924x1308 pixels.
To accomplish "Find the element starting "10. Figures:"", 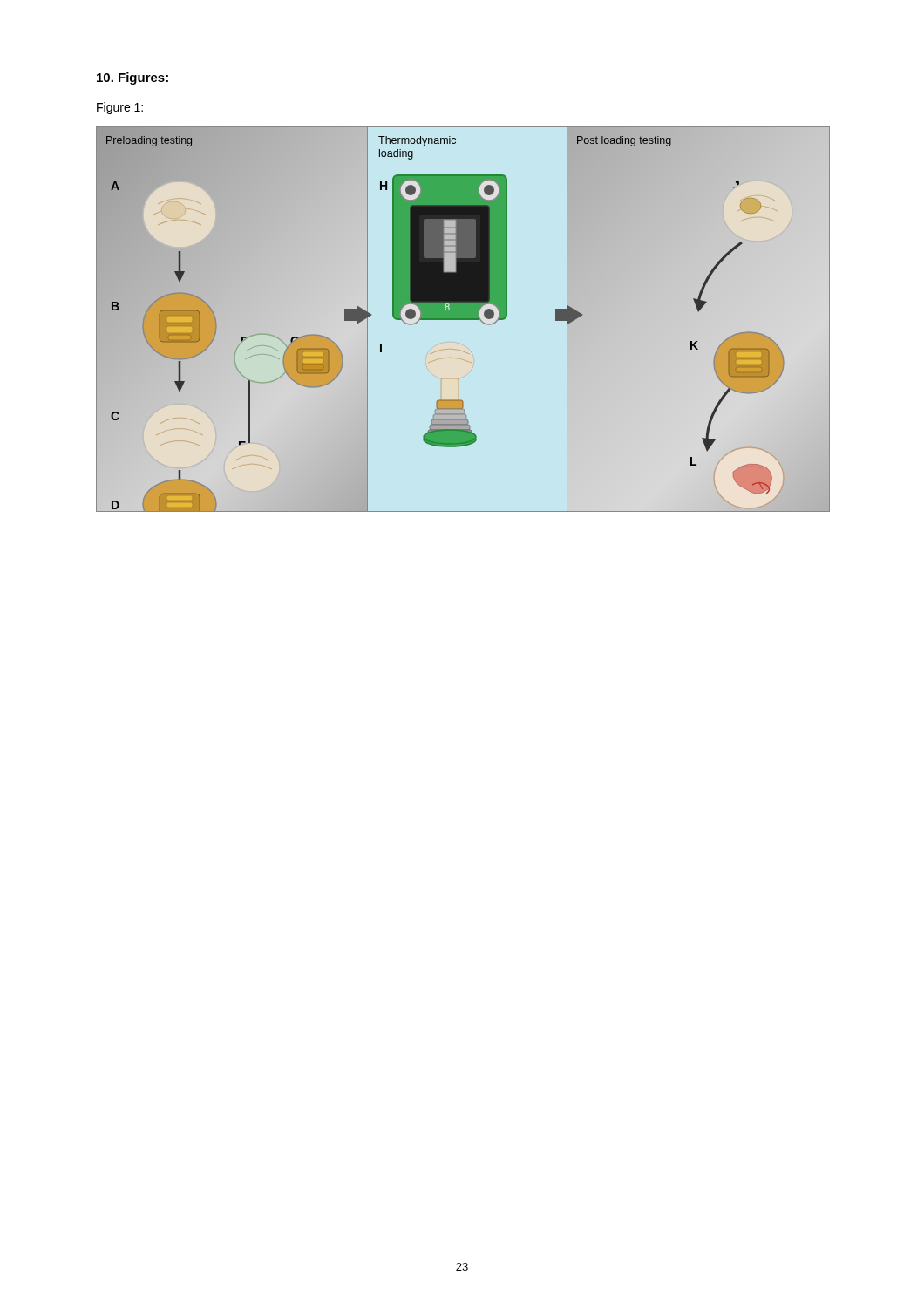I will click(x=133, y=77).
